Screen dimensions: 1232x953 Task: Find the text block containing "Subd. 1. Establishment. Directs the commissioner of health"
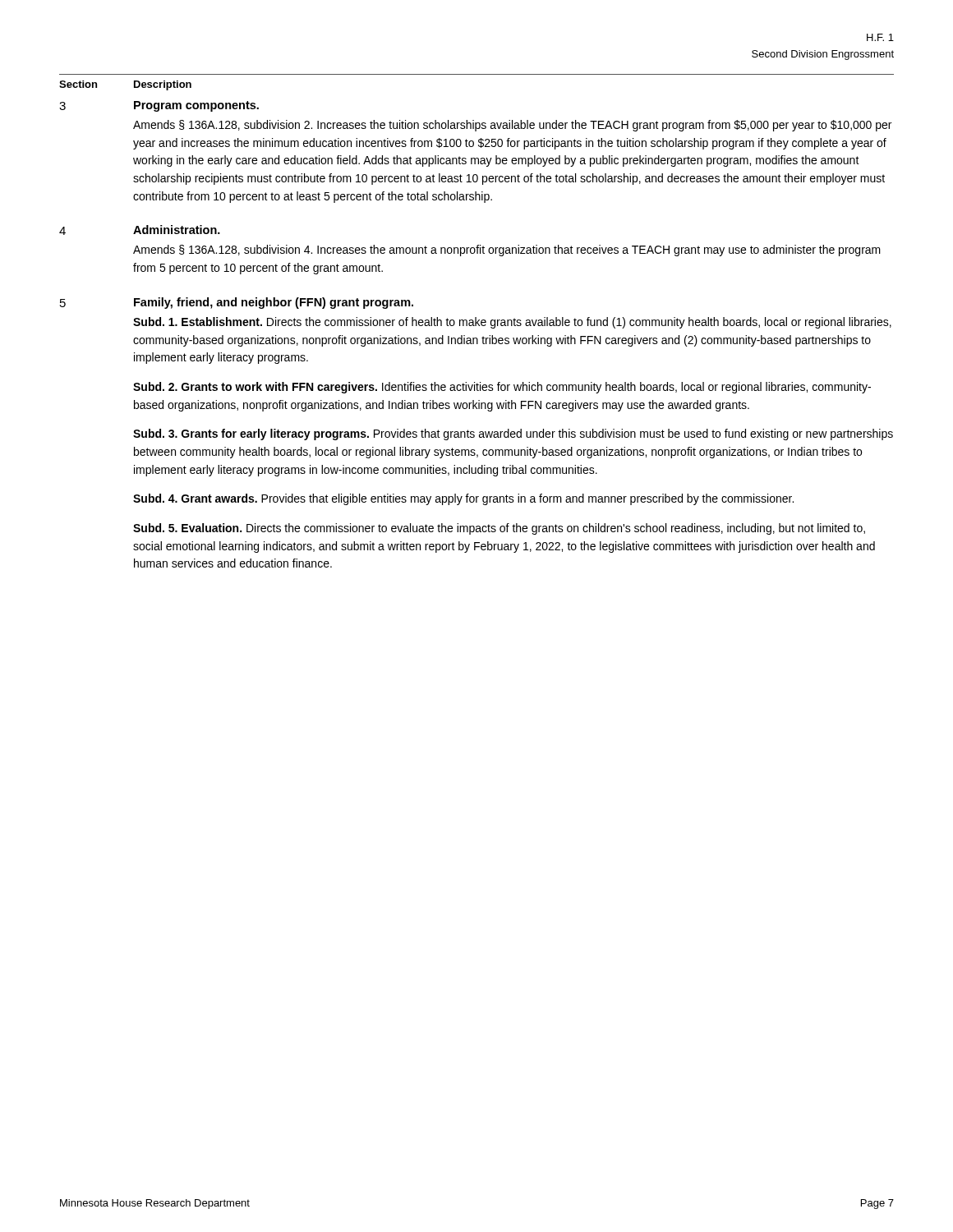tap(513, 340)
